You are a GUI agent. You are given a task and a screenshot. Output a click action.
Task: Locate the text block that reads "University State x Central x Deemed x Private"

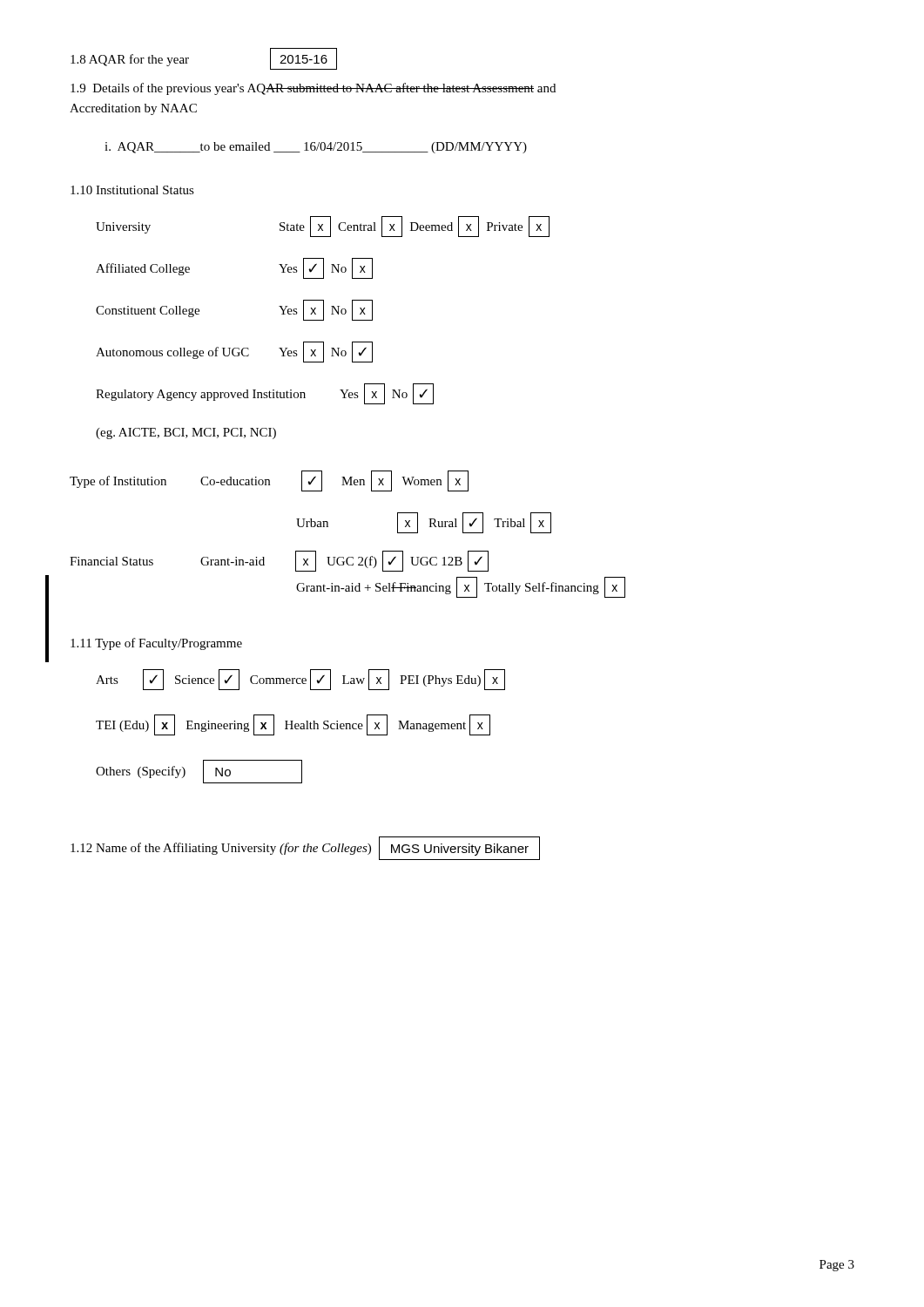point(323,227)
